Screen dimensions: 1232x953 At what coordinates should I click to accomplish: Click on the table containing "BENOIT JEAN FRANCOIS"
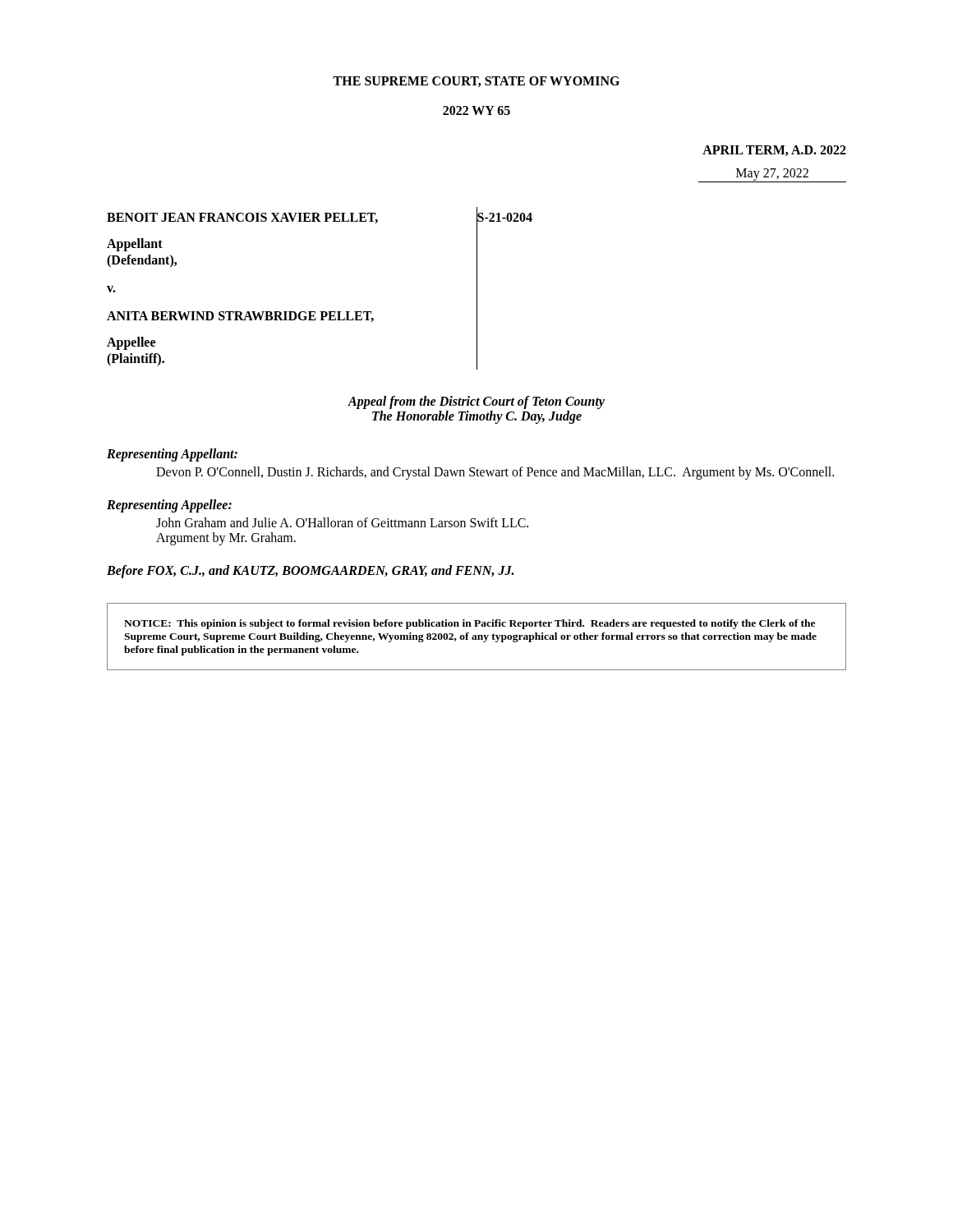tap(476, 288)
